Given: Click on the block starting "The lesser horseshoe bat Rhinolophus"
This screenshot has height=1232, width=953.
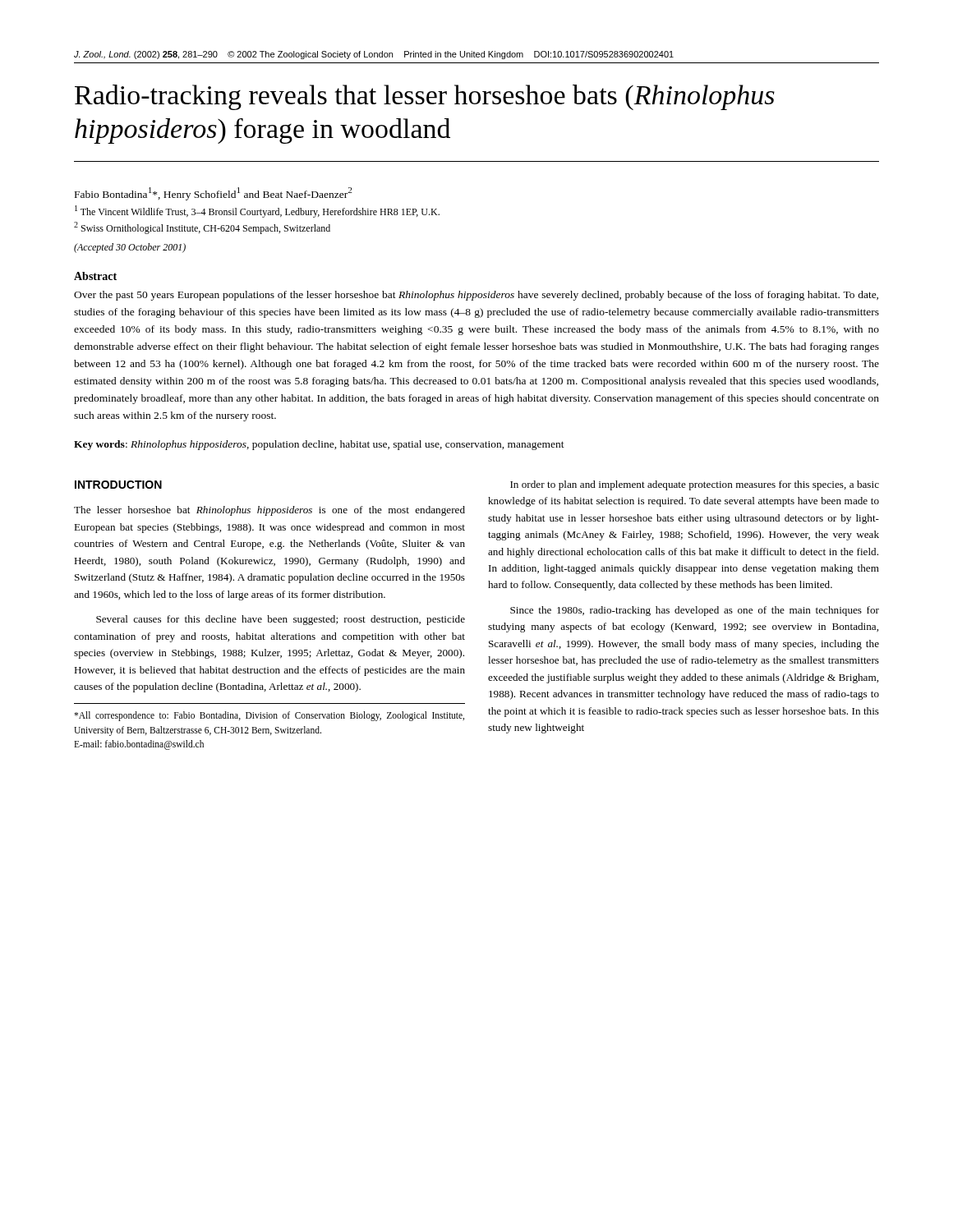Looking at the screenshot, I should pyautogui.click(x=269, y=599).
